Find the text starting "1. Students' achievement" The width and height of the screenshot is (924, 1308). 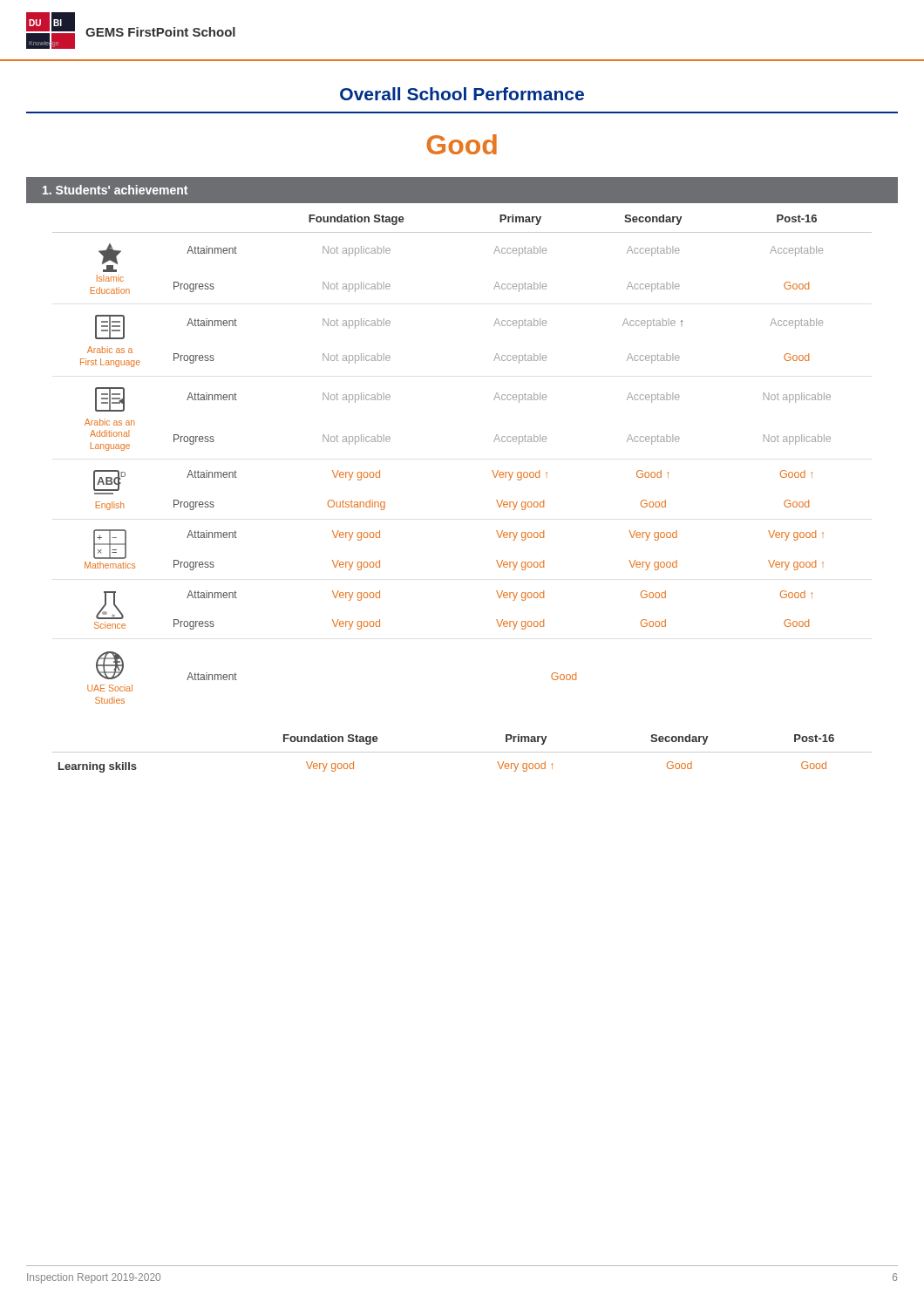point(115,190)
